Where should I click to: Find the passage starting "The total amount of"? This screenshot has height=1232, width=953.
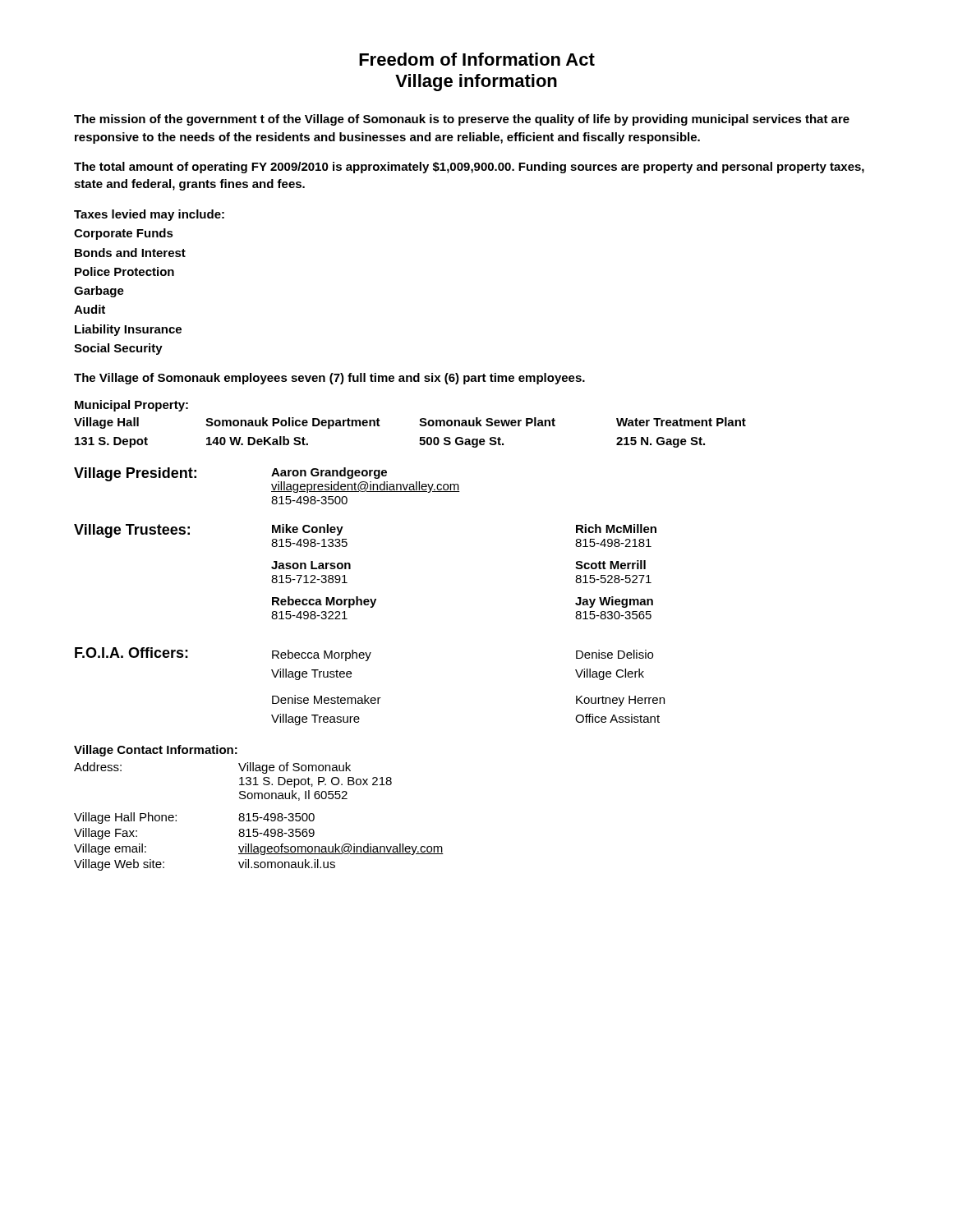[469, 175]
